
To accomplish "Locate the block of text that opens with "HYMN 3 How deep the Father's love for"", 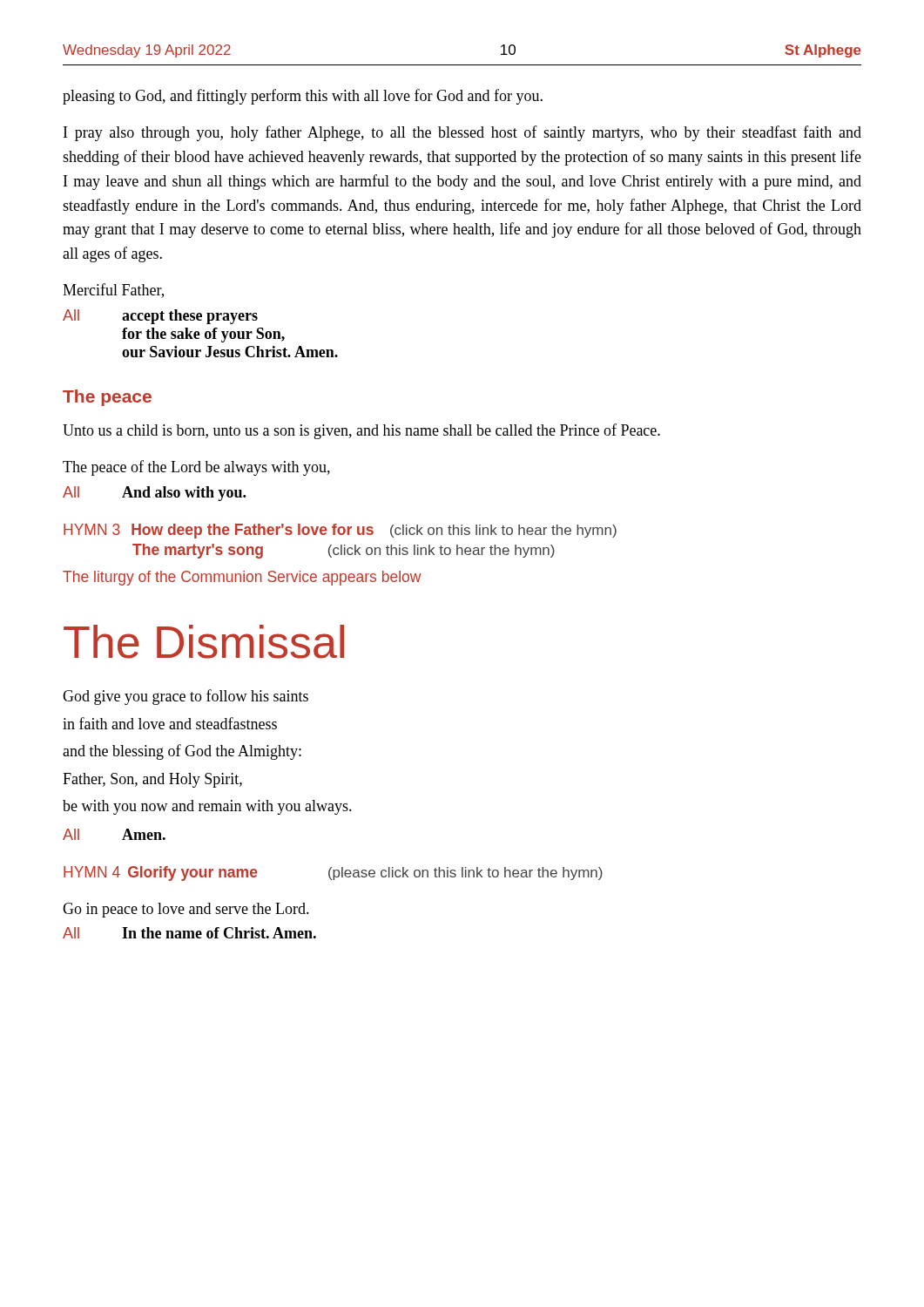I will point(462,540).
